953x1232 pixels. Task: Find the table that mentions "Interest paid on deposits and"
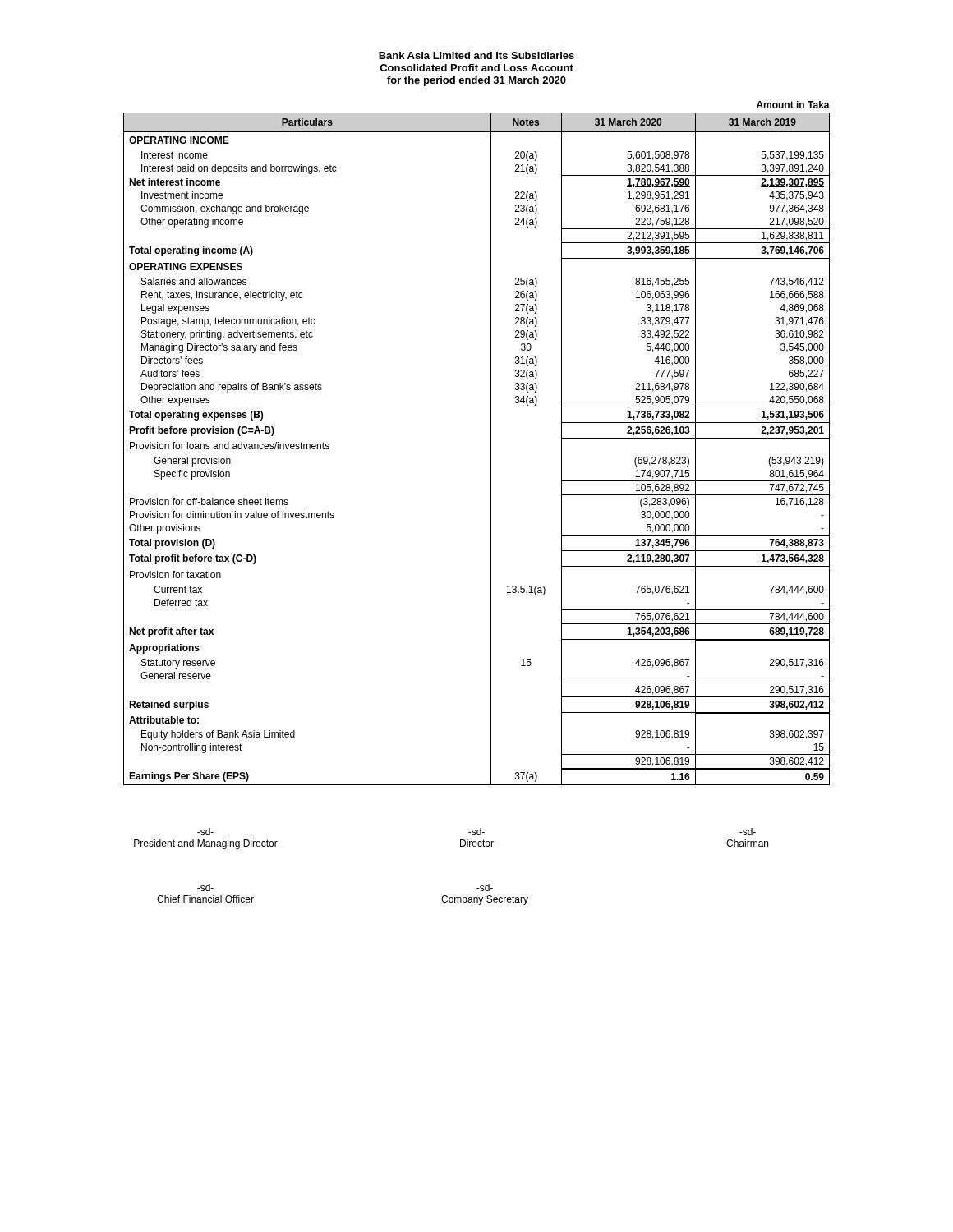pyautogui.click(x=476, y=442)
